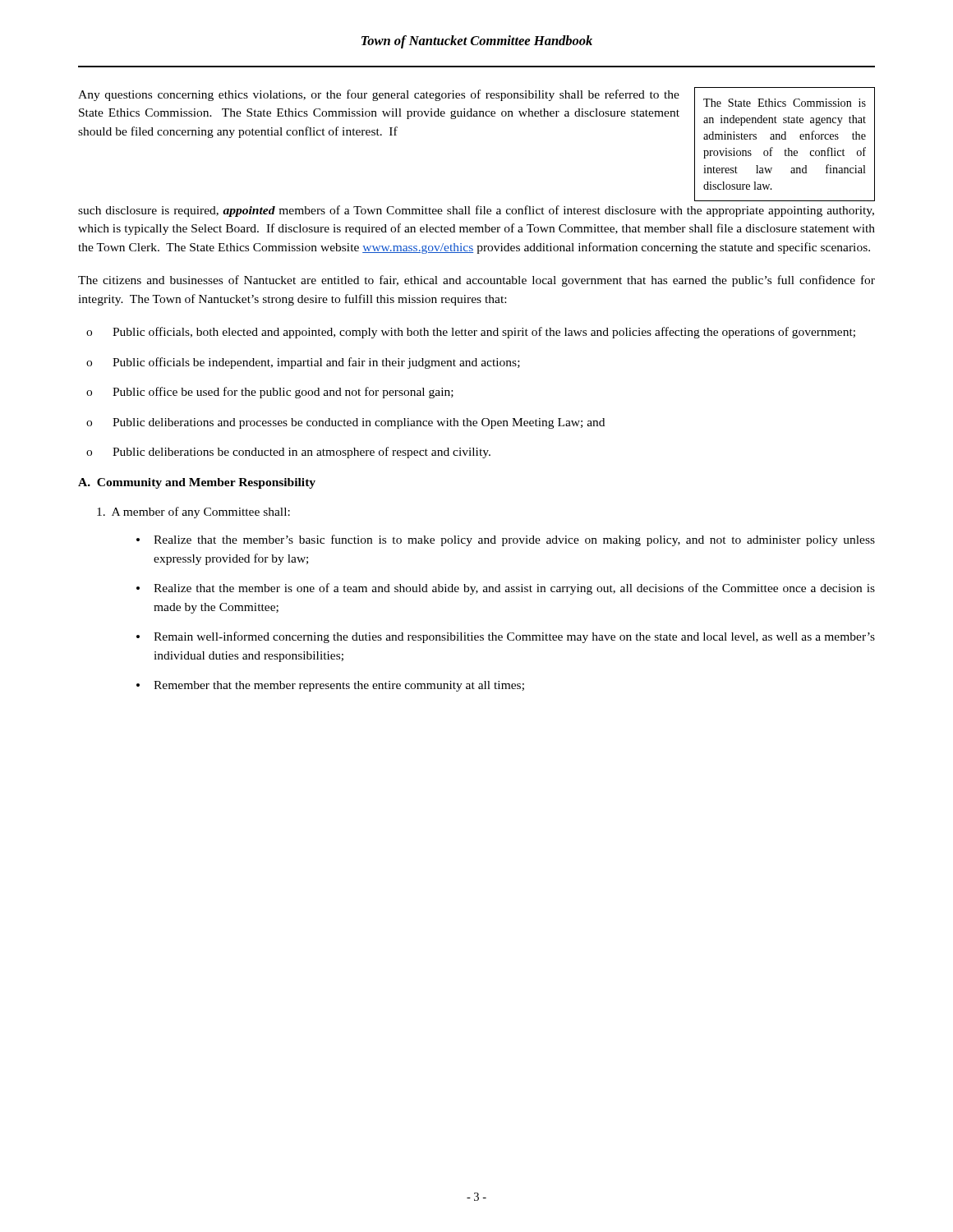The width and height of the screenshot is (953, 1232).
Task: Select the list item with the text "o Public deliberations be conducted"
Action: (476, 452)
